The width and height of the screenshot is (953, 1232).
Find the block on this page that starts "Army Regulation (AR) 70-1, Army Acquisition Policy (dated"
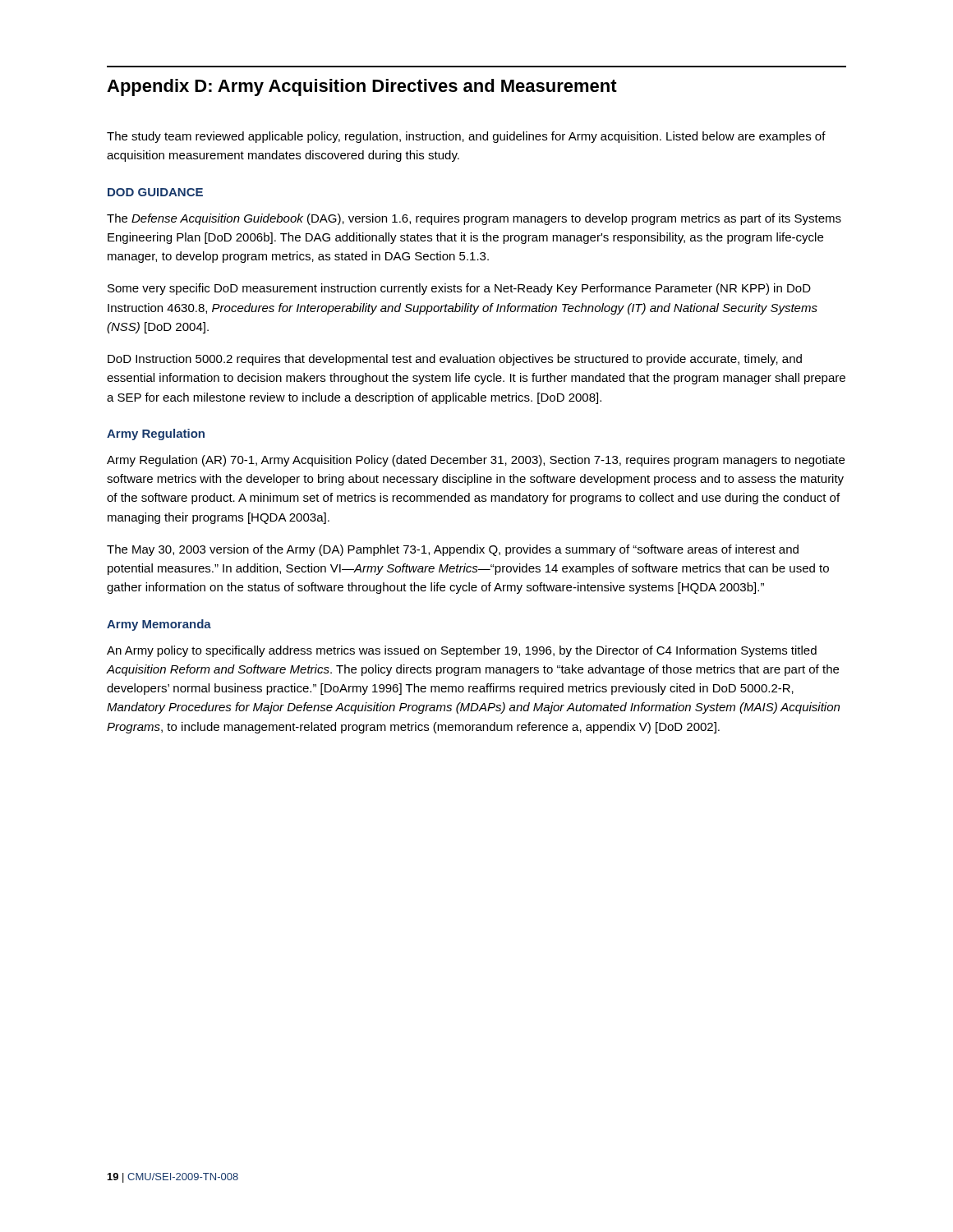[x=476, y=488]
